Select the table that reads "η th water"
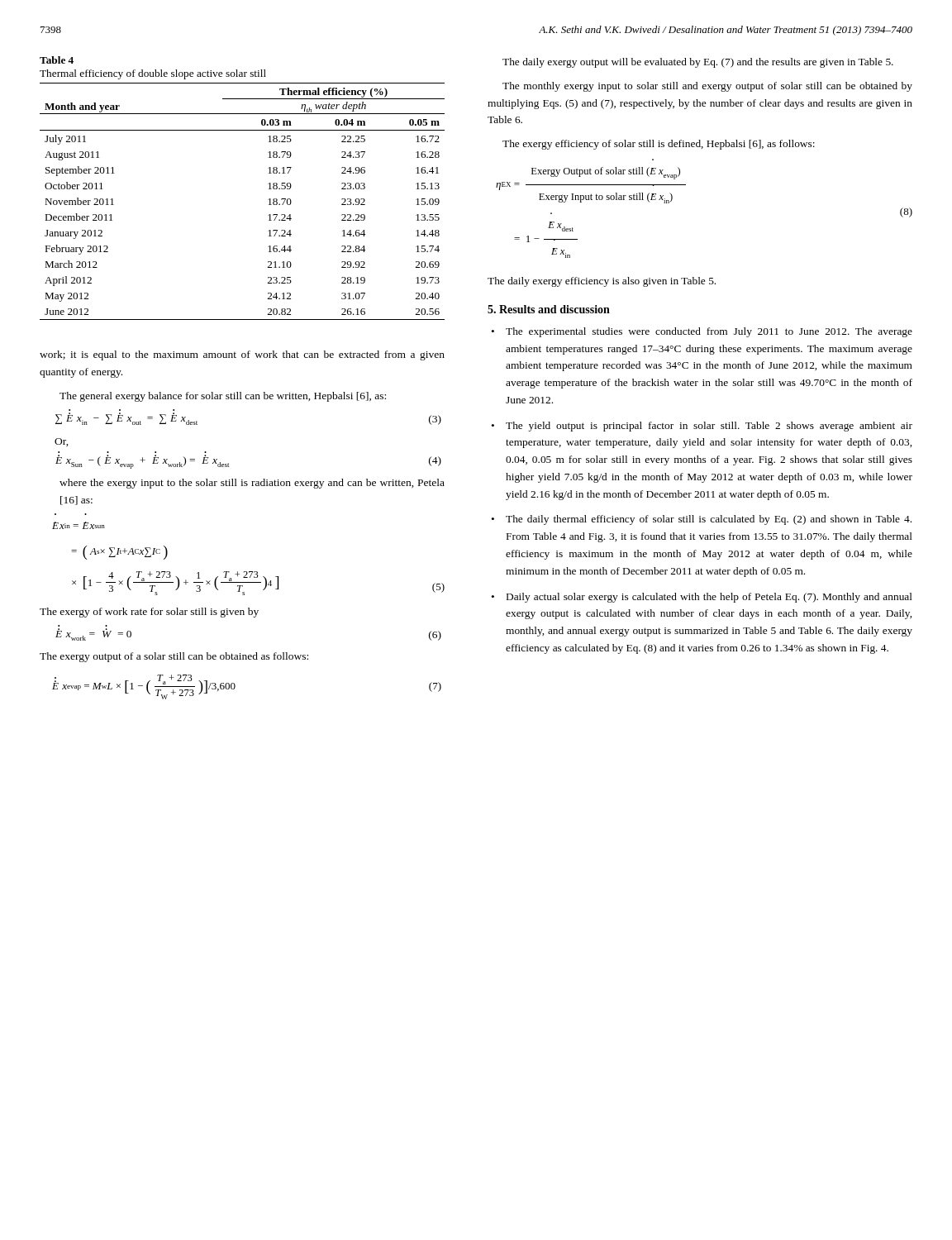The image size is (952, 1240). (x=242, y=201)
